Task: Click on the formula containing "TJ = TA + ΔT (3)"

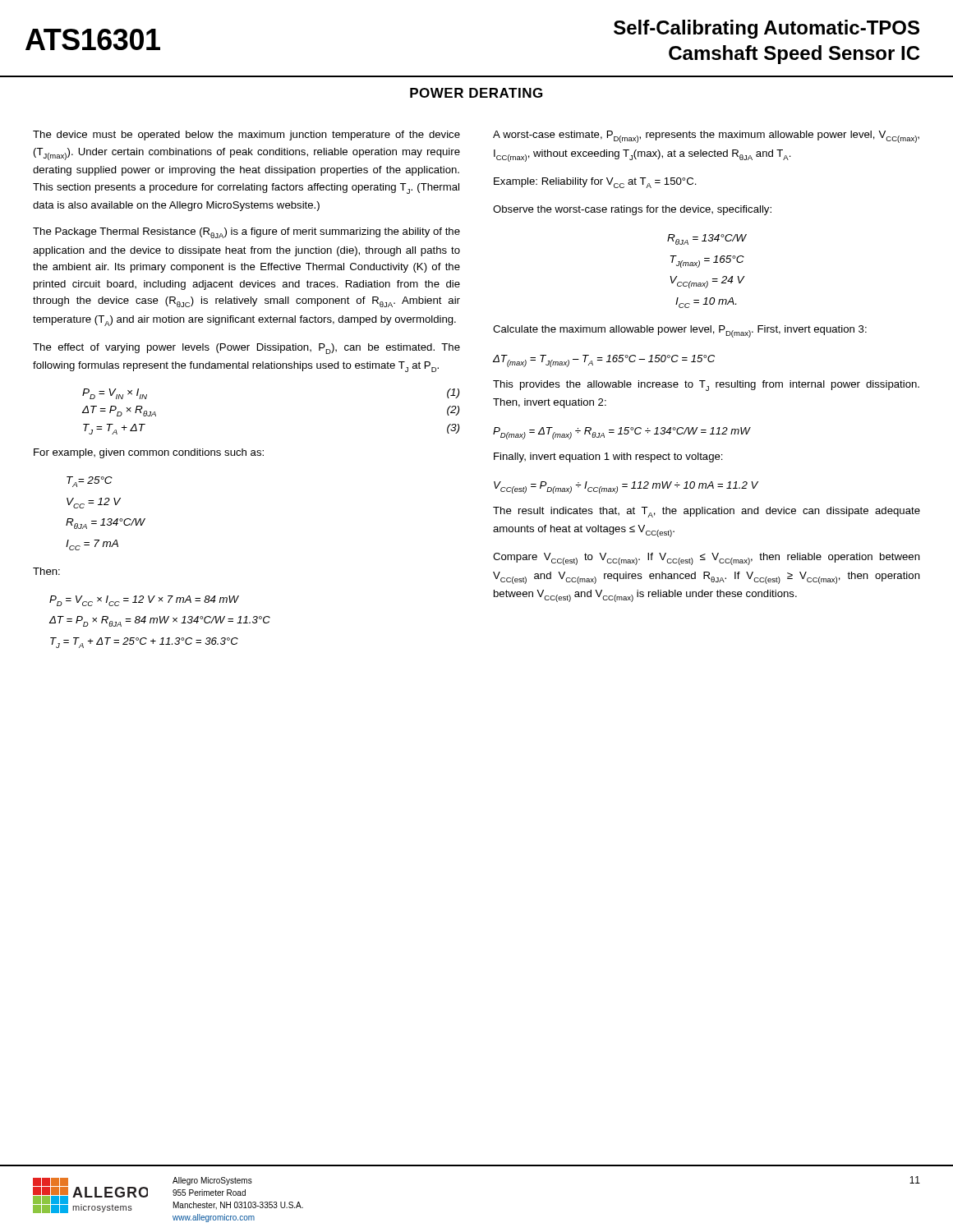Action: click(x=110, y=428)
